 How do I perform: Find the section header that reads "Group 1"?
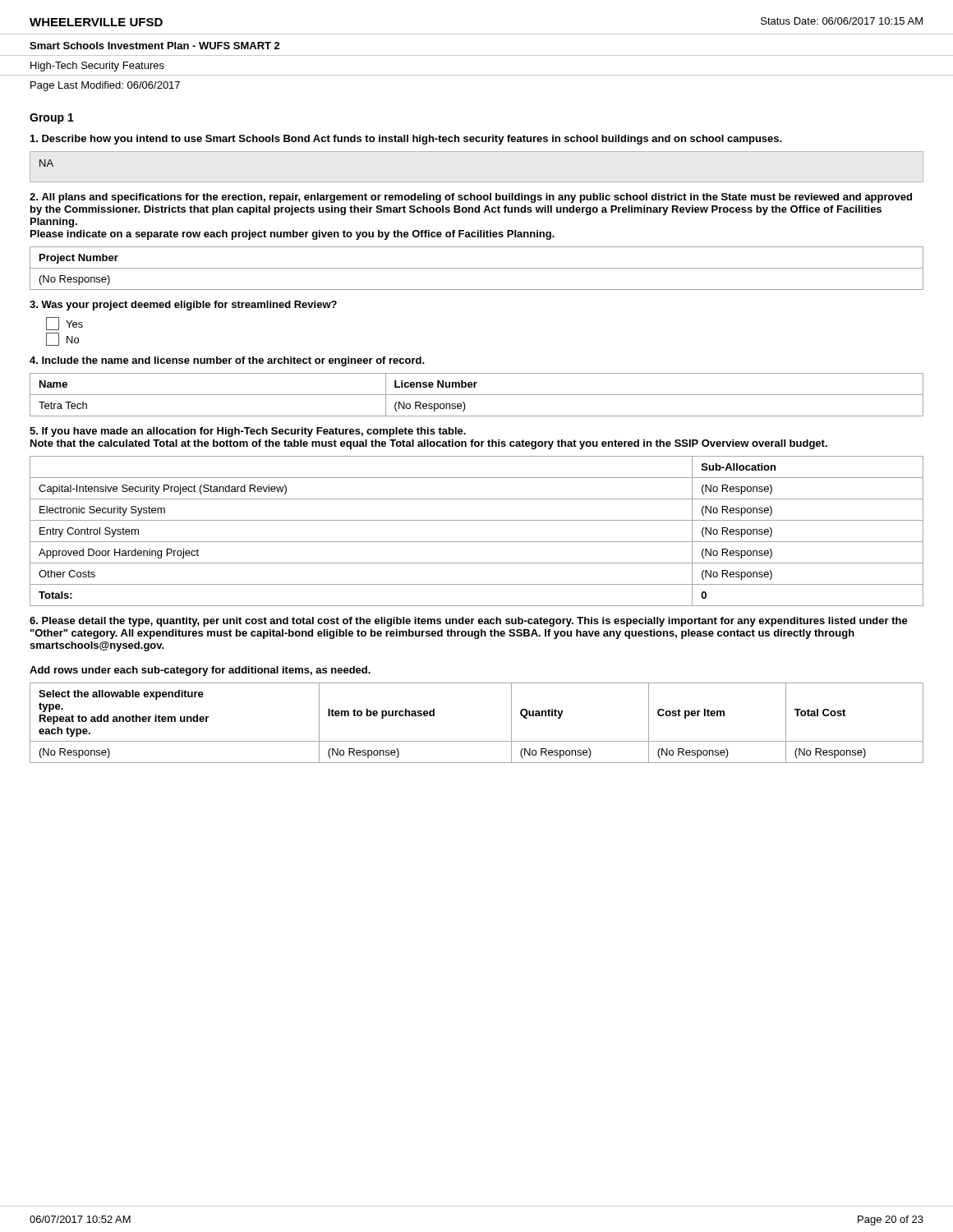[52, 117]
